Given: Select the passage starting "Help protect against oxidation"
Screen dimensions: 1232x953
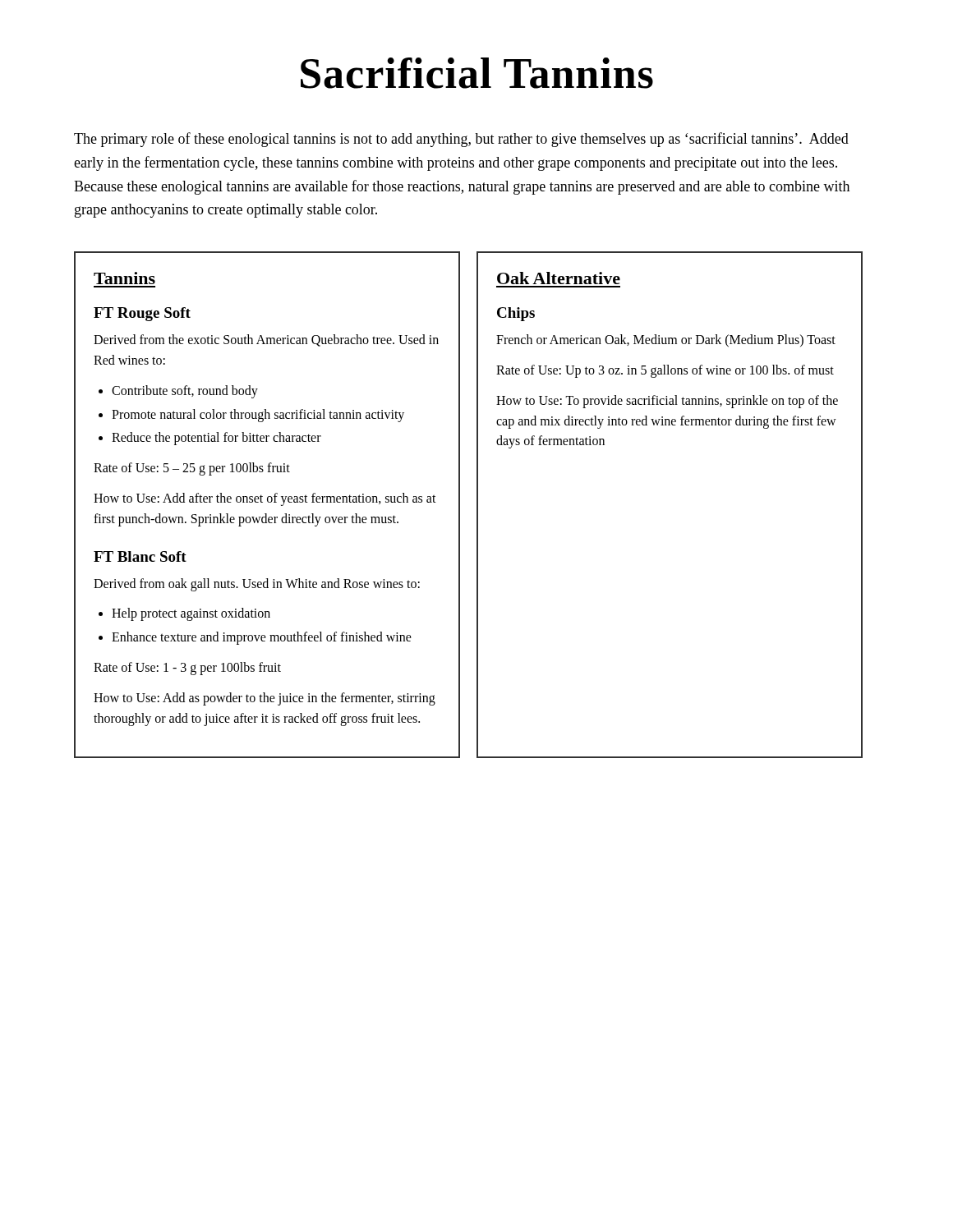Looking at the screenshot, I should pos(191,613).
